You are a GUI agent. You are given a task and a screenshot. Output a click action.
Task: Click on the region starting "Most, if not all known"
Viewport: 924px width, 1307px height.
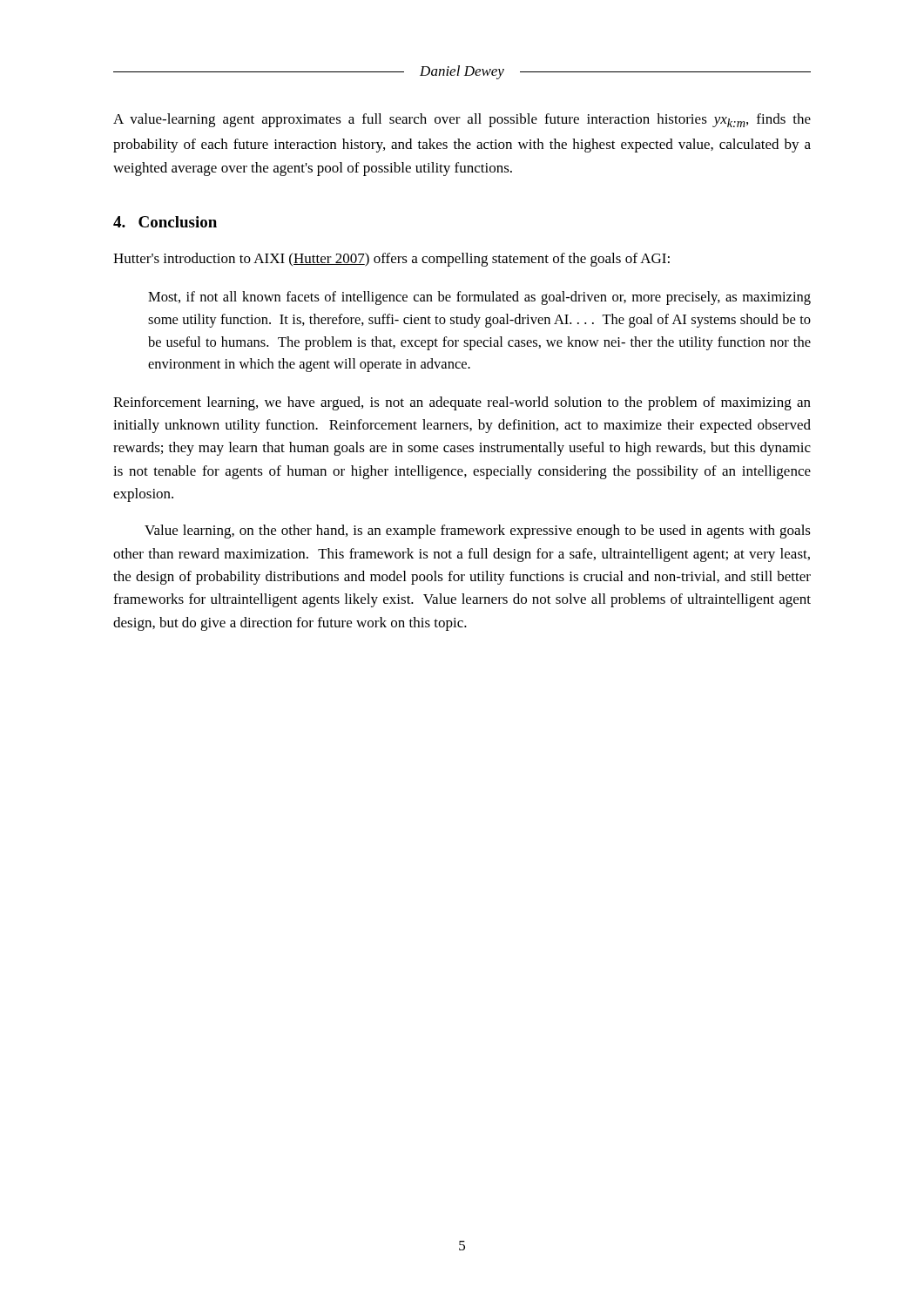479,330
